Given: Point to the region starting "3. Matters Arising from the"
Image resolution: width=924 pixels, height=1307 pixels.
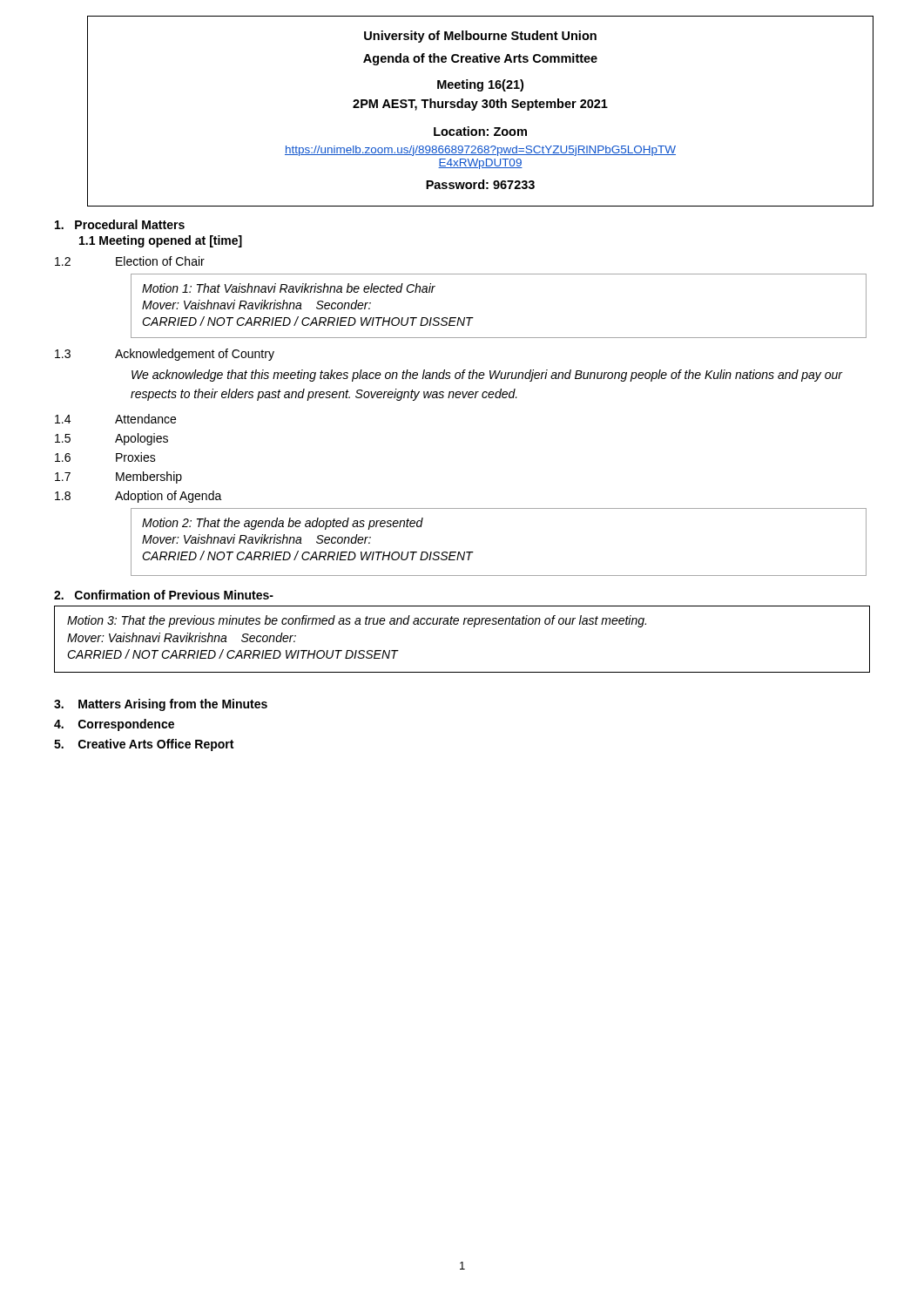Looking at the screenshot, I should pyautogui.click(x=161, y=704).
